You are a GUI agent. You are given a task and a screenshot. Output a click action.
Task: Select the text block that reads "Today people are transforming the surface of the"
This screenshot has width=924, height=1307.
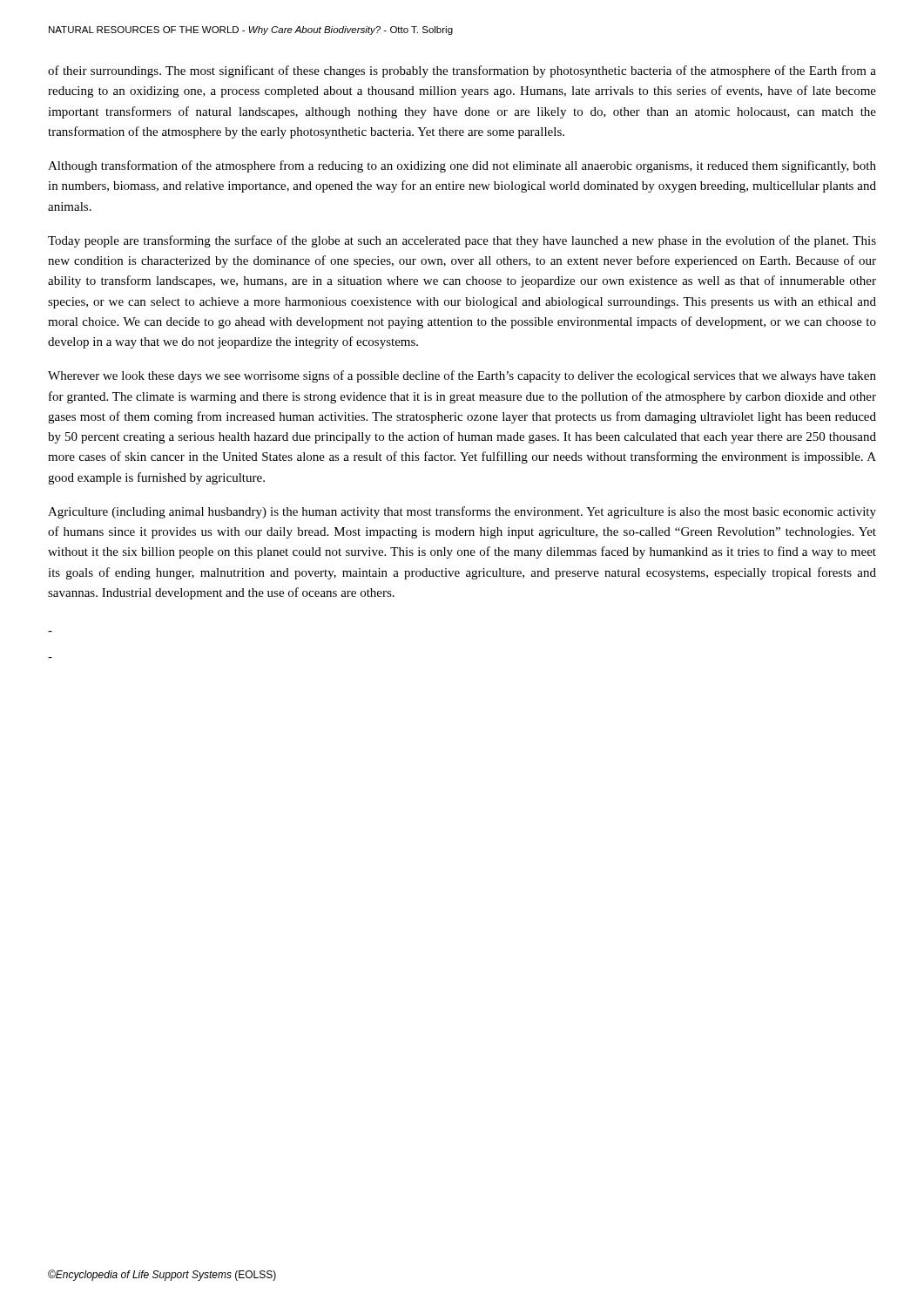tap(462, 291)
